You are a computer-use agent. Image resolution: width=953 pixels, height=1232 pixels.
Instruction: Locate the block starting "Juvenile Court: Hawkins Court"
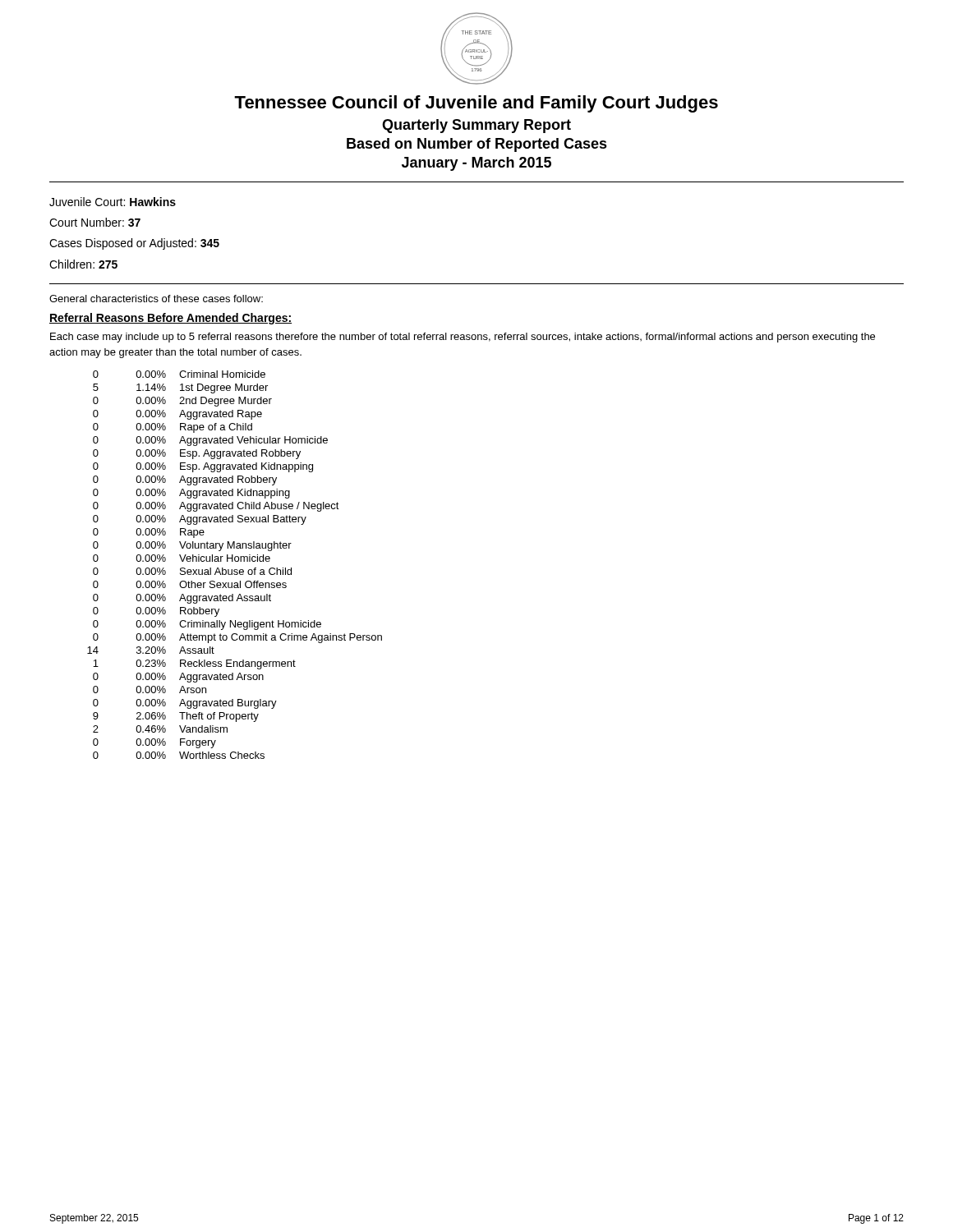[x=113, y=202]
